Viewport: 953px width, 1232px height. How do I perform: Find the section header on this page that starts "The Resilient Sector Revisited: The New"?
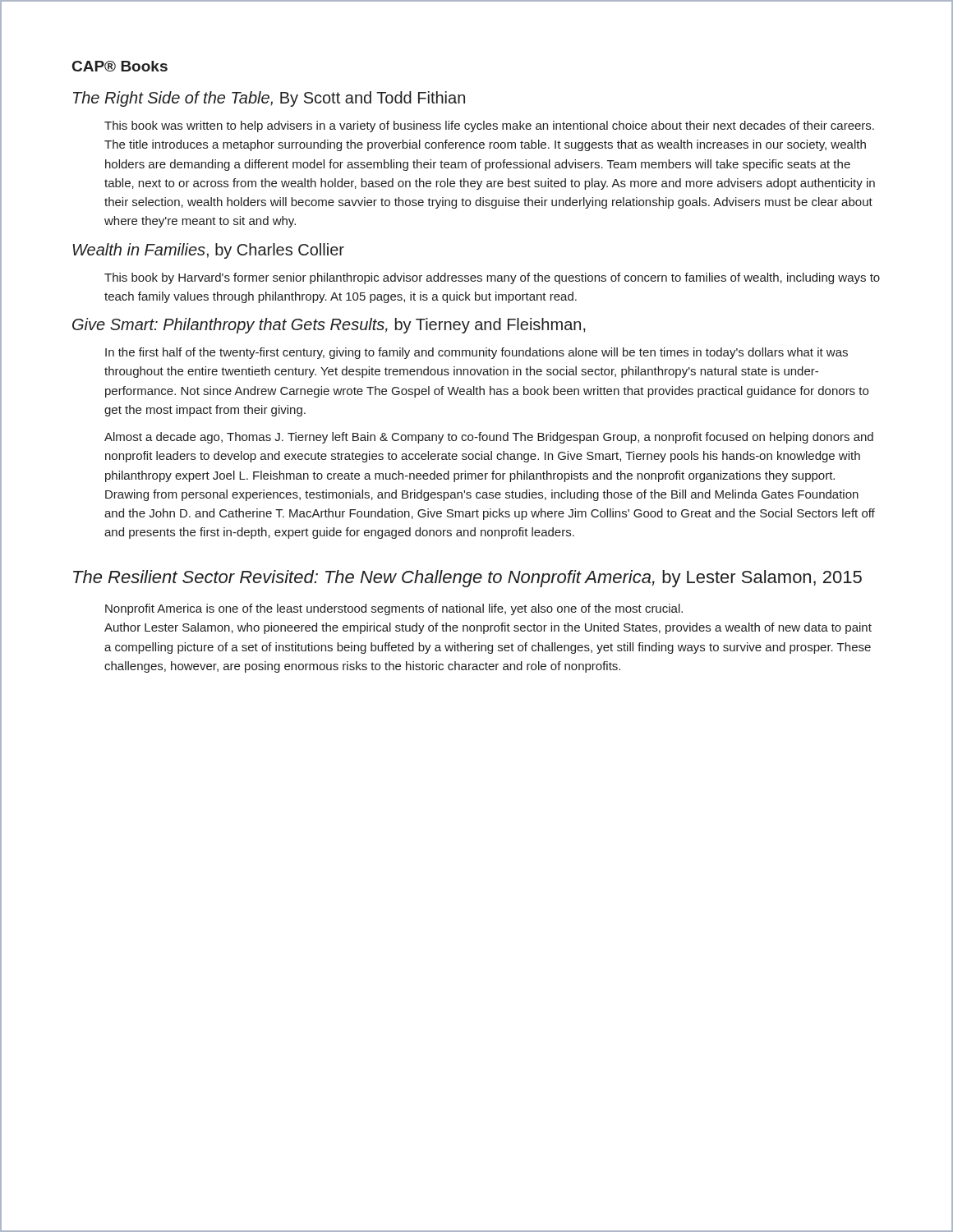(x=467, y=577)
